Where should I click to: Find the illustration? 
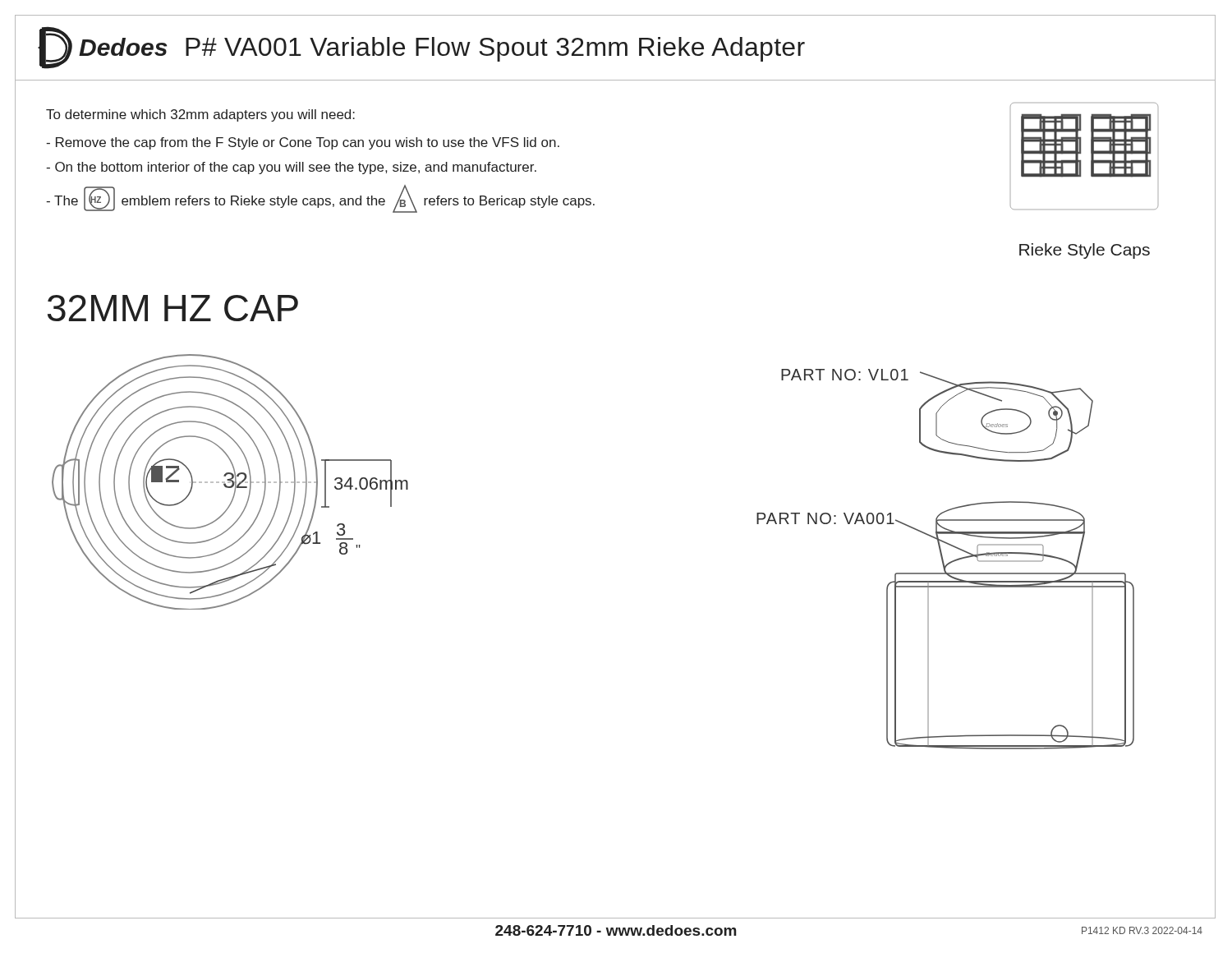(x=1084, y=179)
